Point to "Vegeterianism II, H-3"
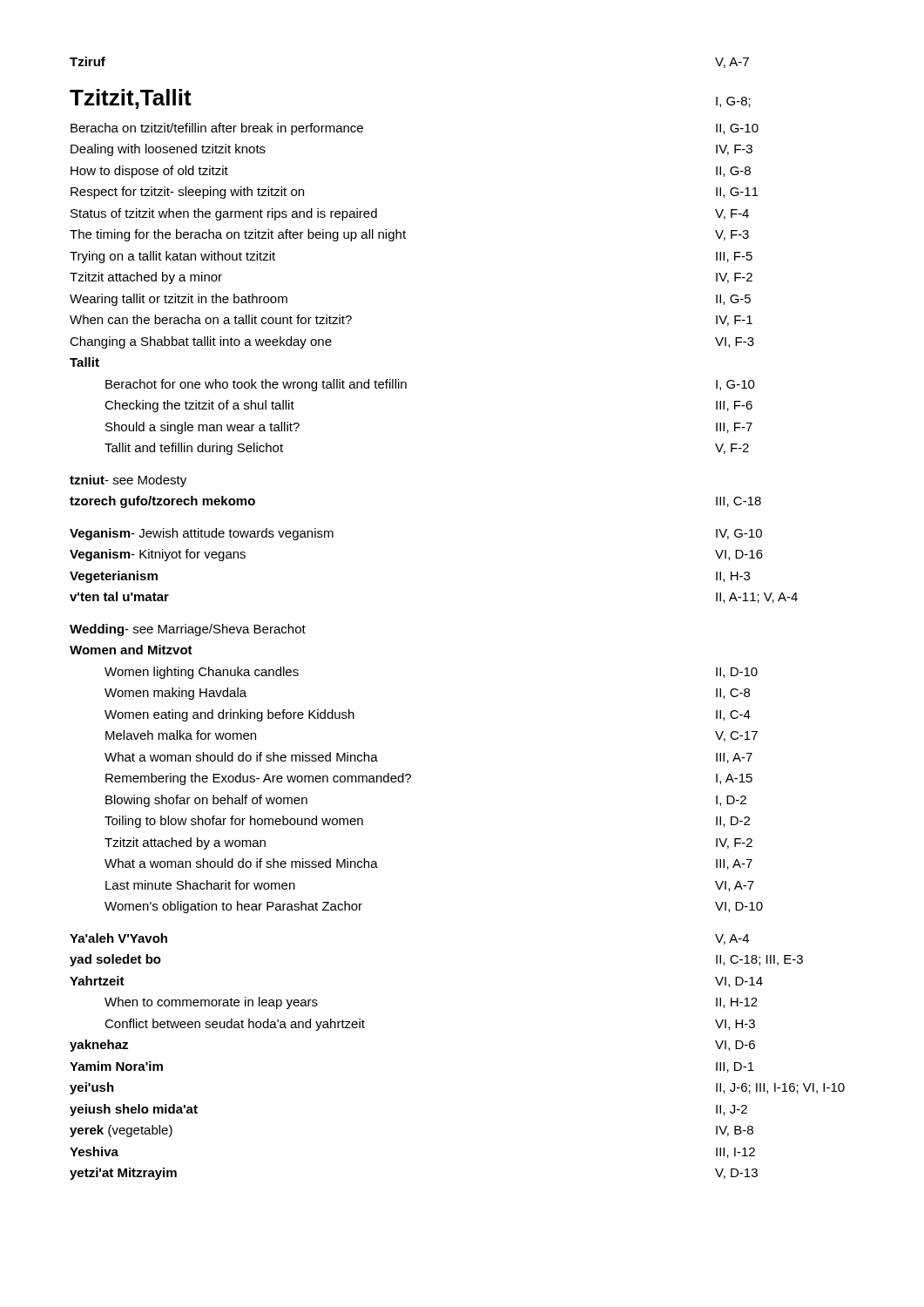The image size is (924, 1307). 115,576
